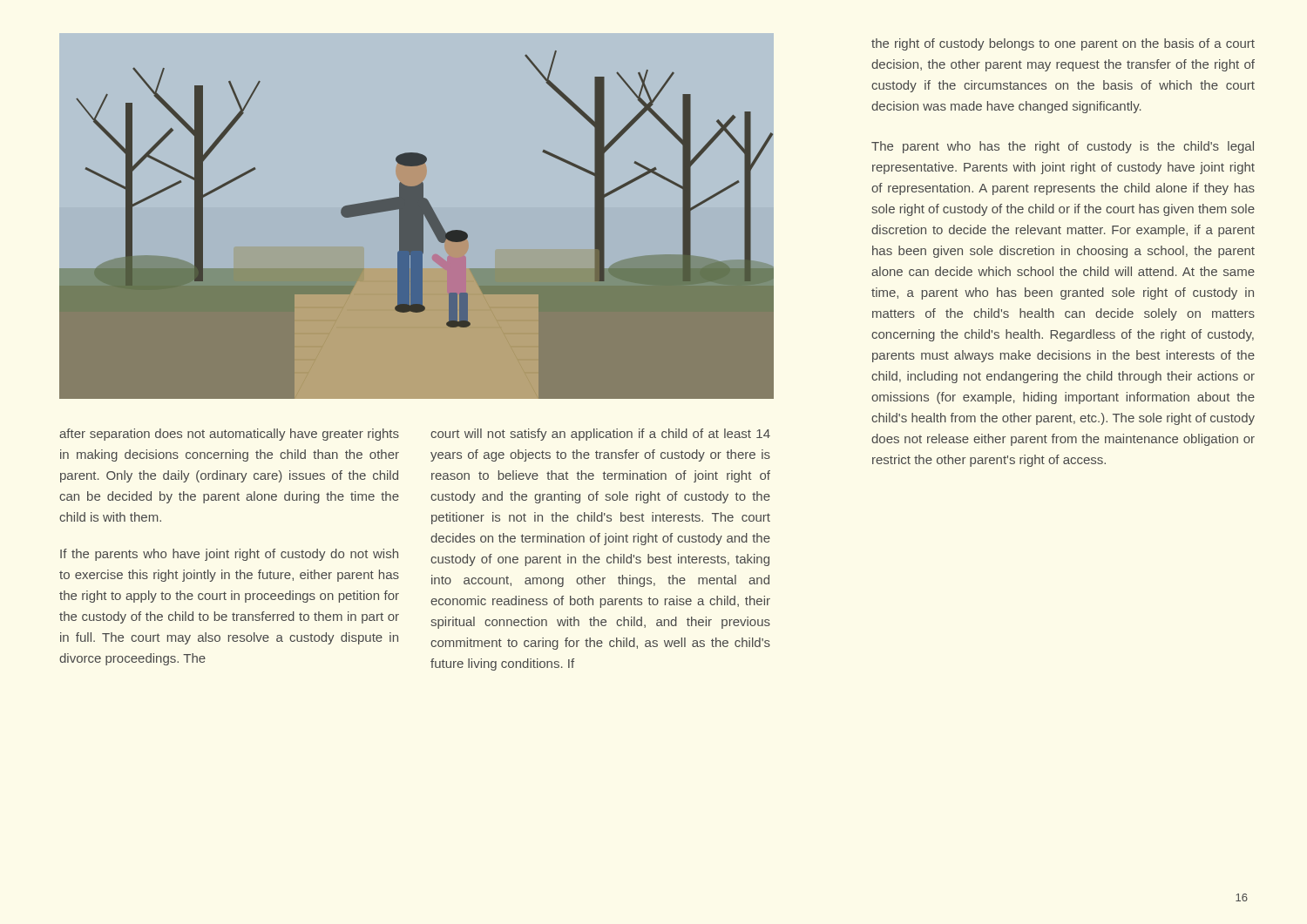Find the text block that says "after separation does not automatically have"
The width and height of the screenshot is (1307, 924).
(229, 546)
